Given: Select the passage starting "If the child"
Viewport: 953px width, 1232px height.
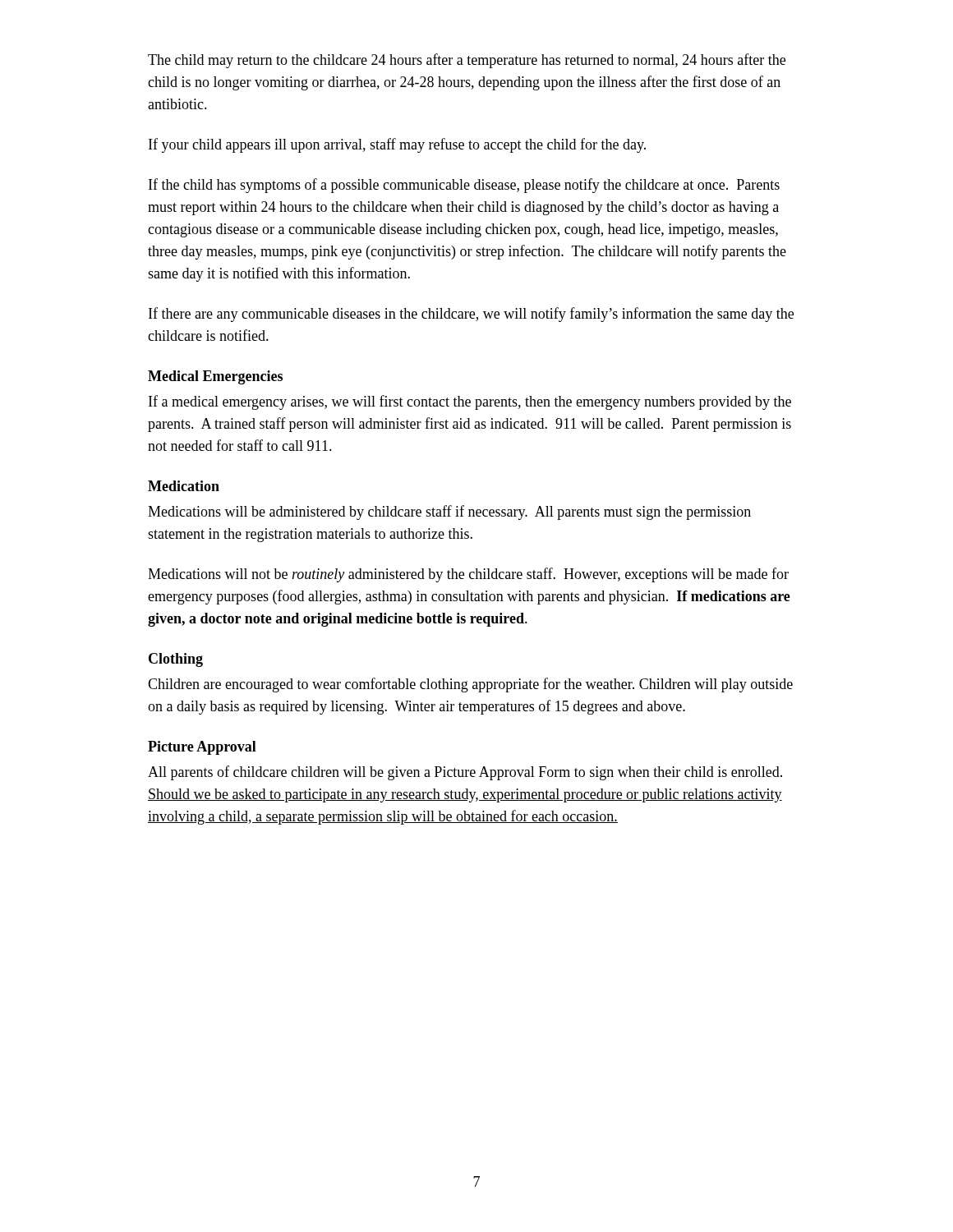Looking at the screenshot, I should coord(467,229).
